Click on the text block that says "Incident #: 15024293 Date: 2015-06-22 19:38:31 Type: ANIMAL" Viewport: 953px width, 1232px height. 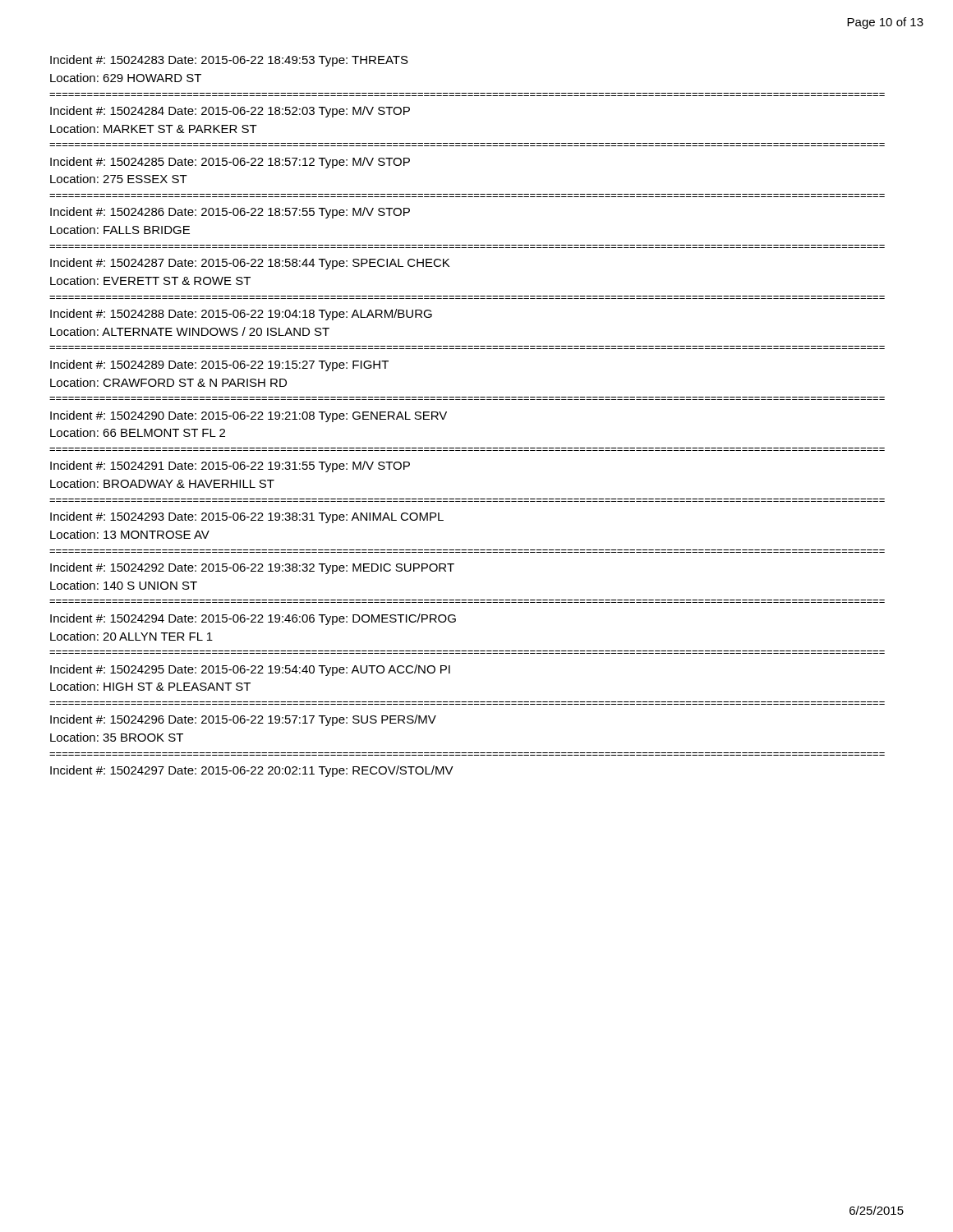(x=247, y=517)
